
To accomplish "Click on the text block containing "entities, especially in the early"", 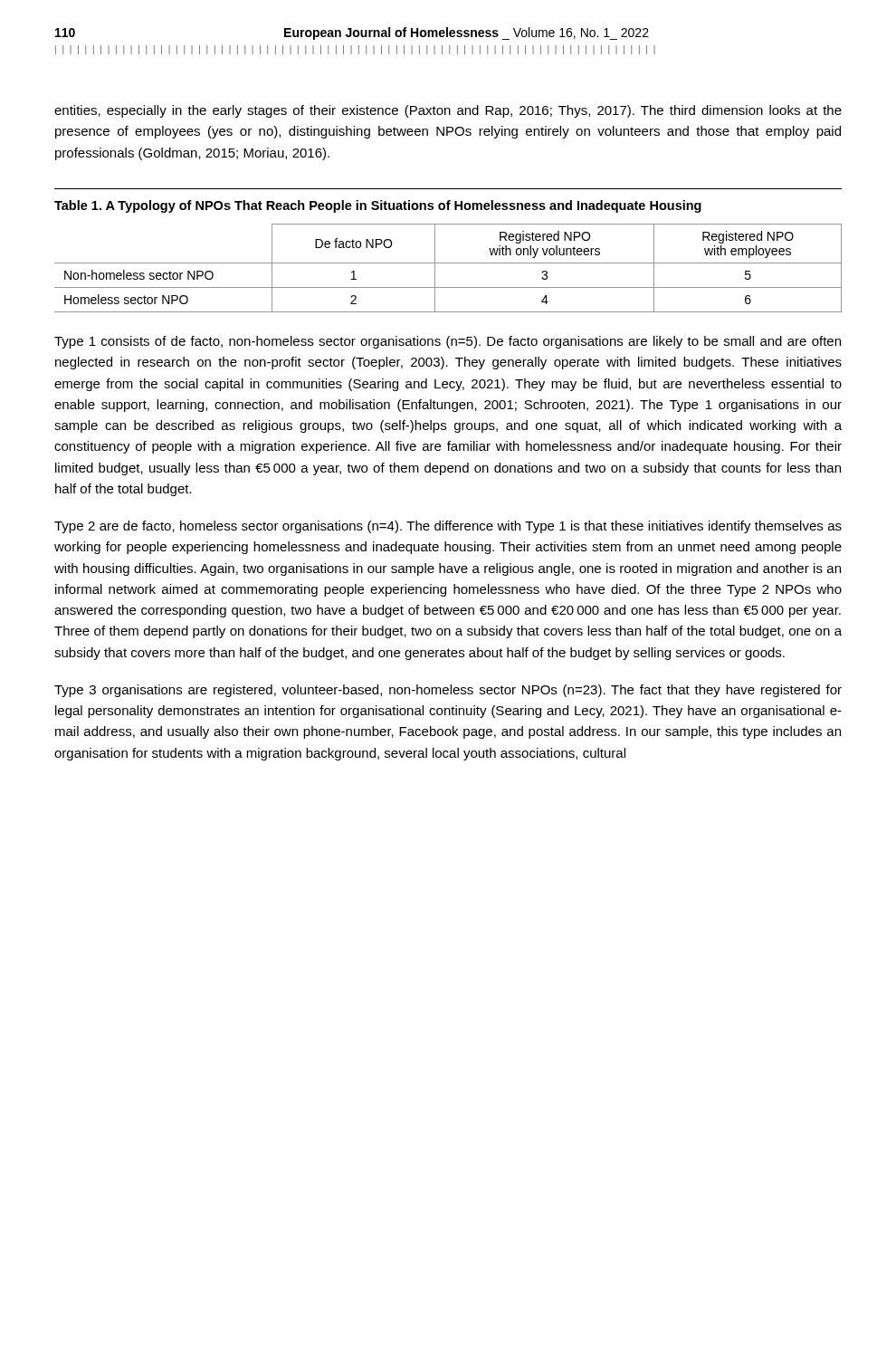I will [x=448, y=131].
